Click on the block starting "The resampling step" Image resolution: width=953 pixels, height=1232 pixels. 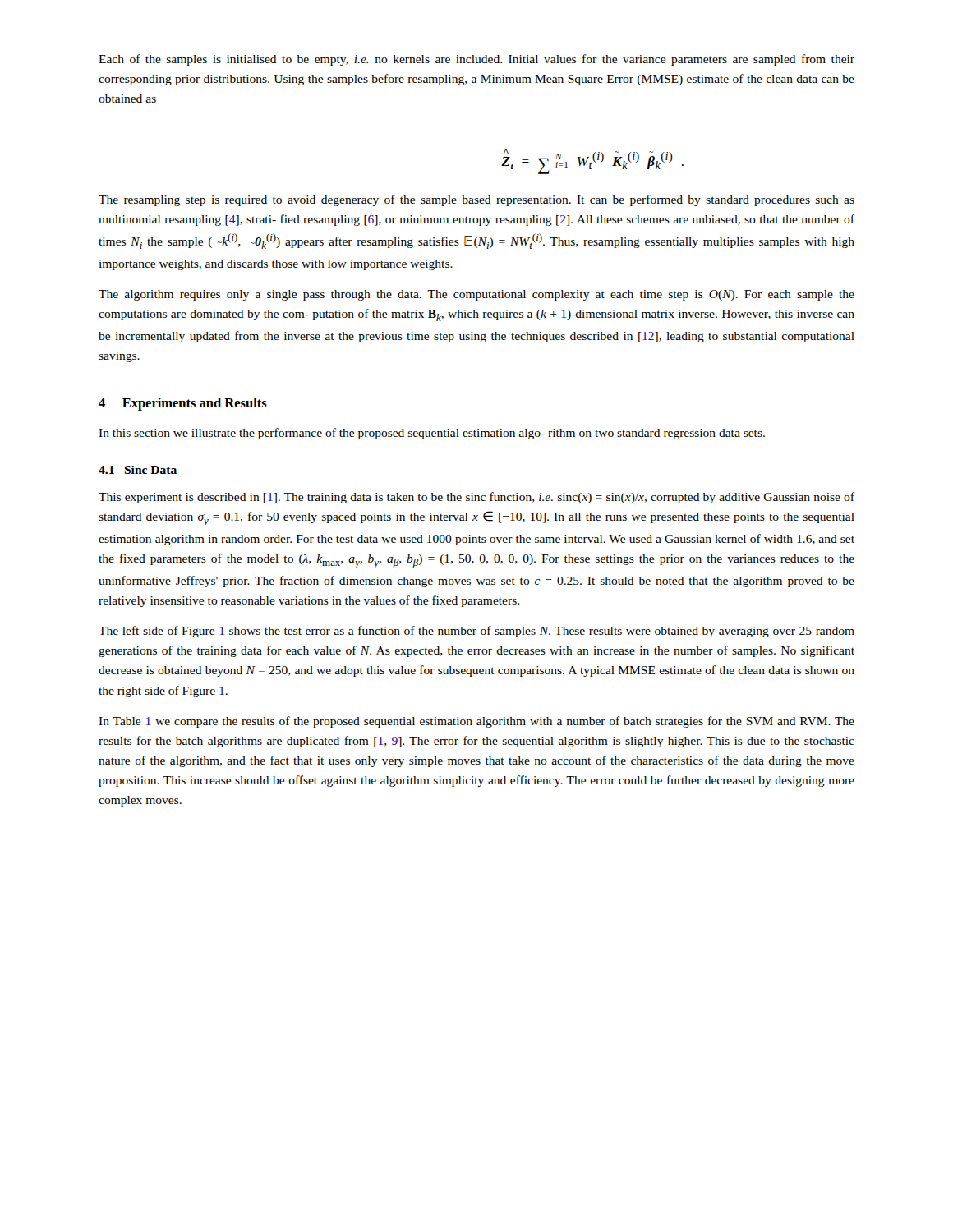(476, 231)
